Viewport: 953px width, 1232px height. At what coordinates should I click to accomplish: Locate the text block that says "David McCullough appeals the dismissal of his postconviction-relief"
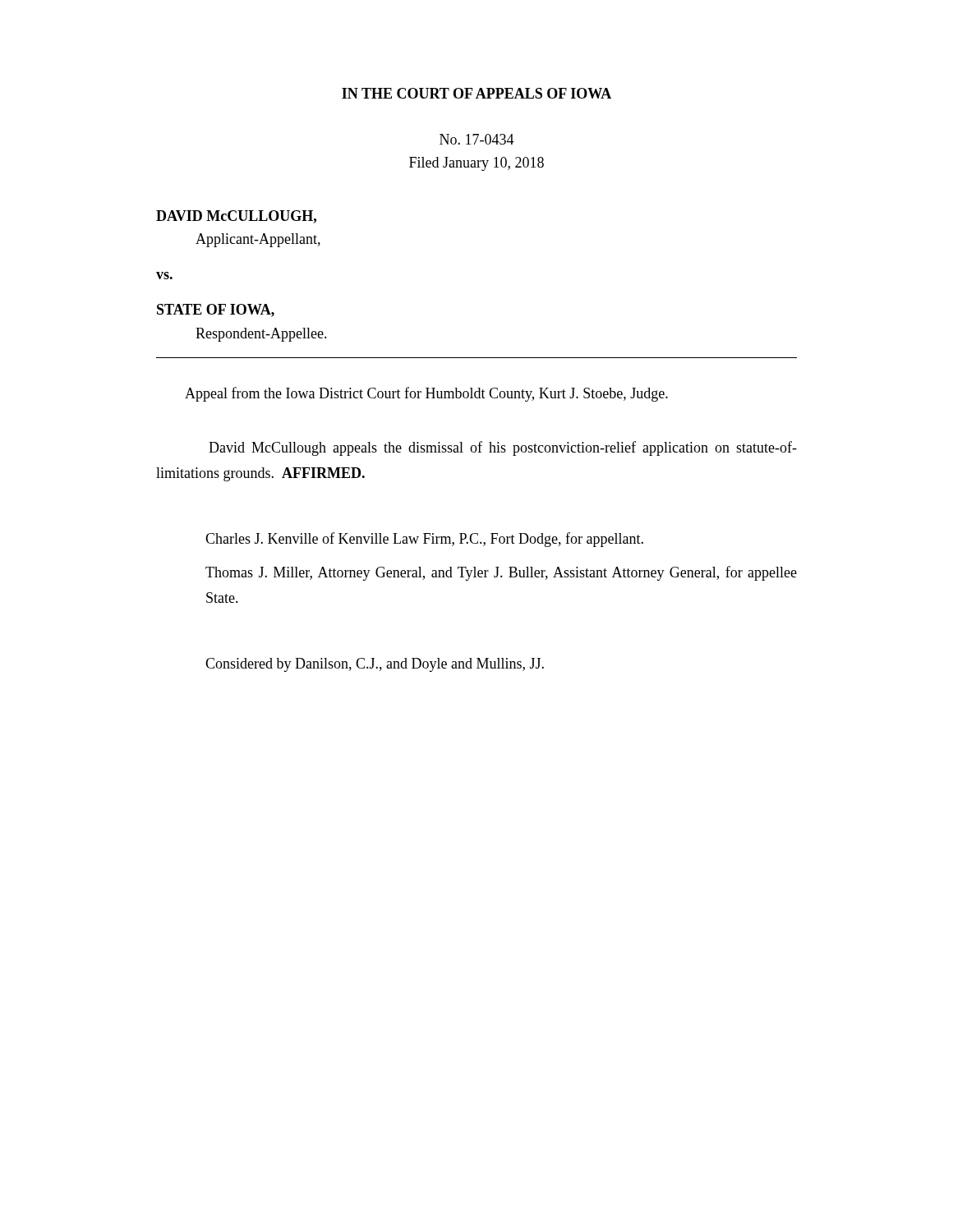click(476, 460)
